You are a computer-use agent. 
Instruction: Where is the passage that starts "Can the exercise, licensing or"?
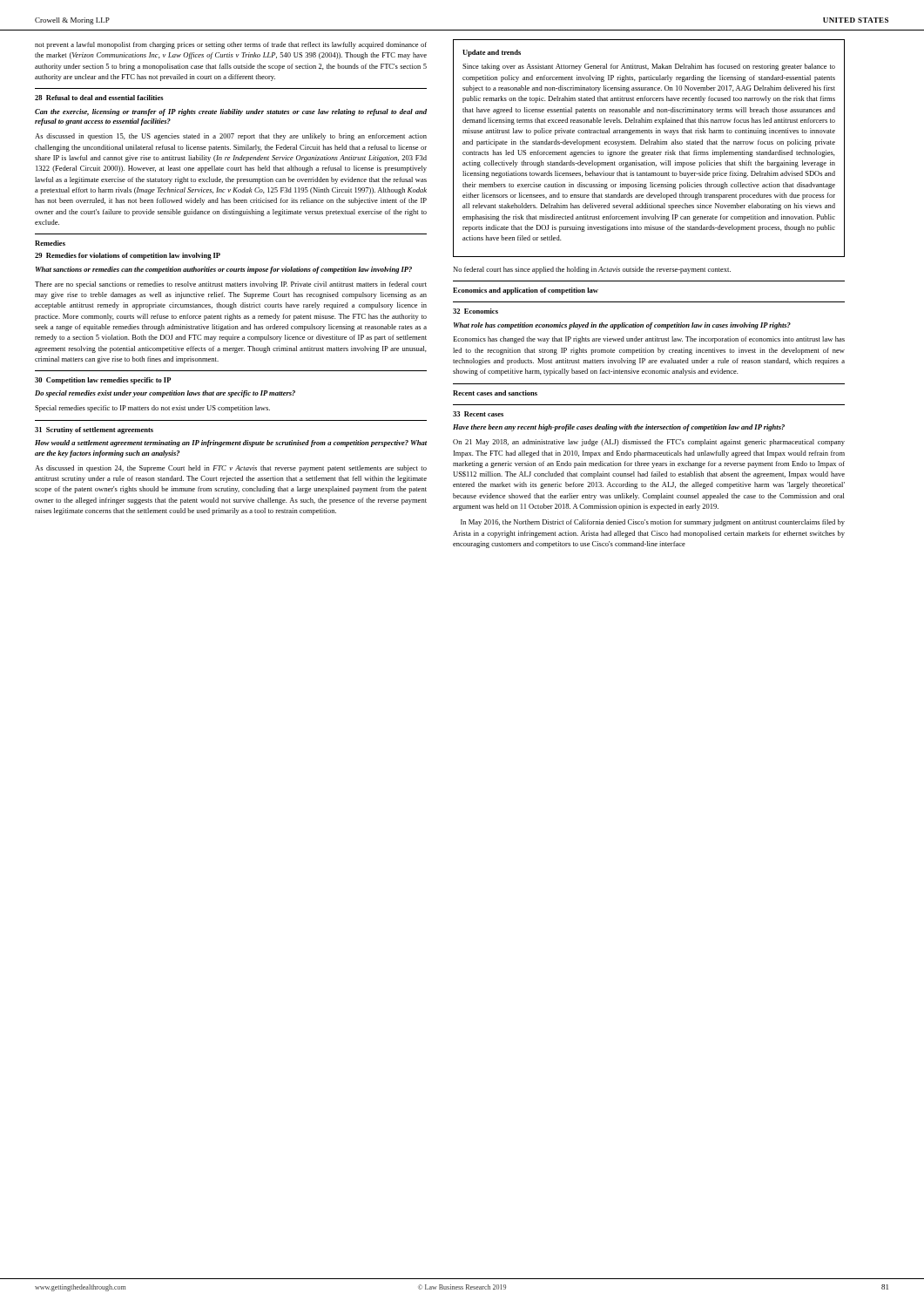(x=231, y=117)
